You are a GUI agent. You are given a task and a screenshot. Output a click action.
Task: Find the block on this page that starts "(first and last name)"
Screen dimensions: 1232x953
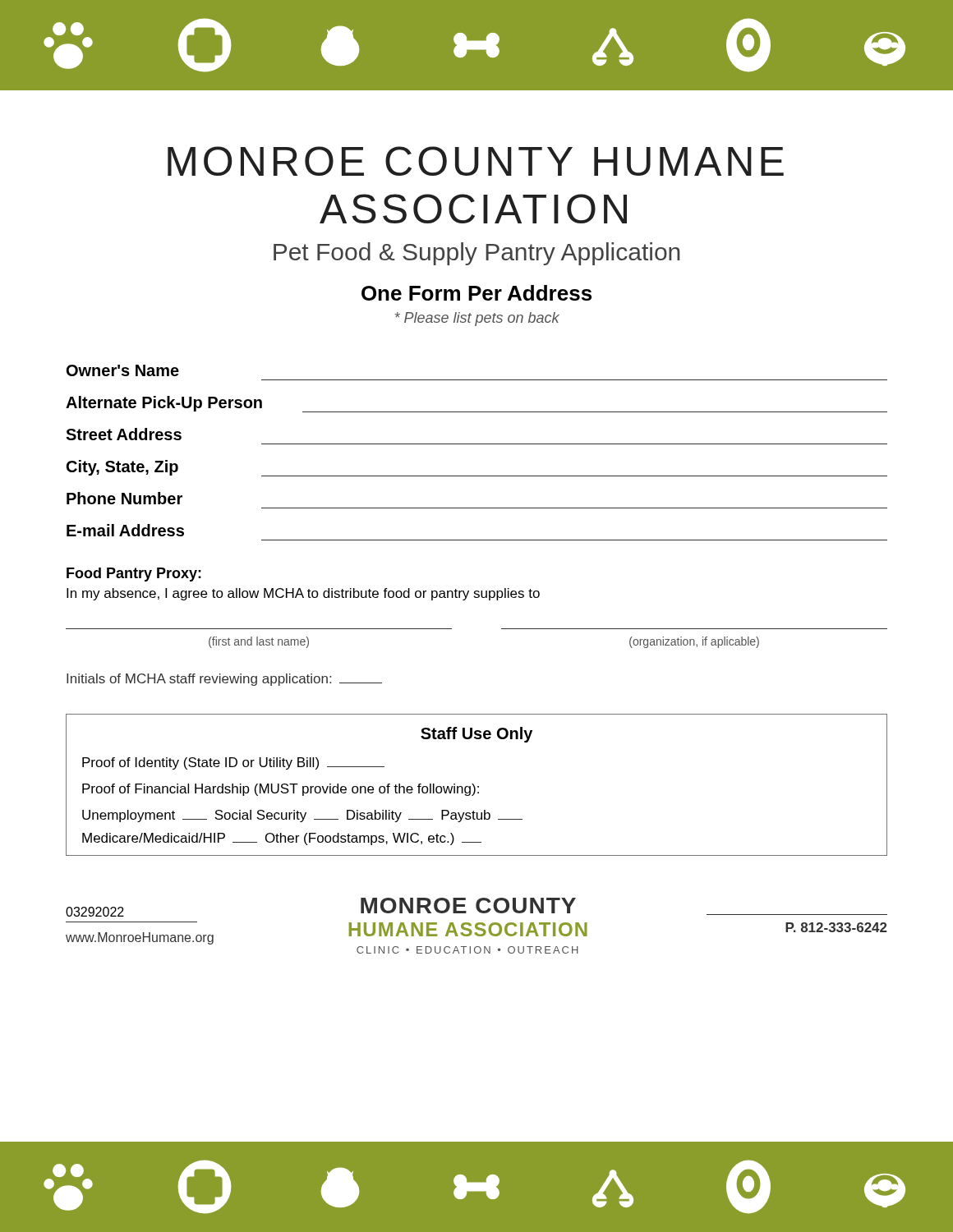257,642
